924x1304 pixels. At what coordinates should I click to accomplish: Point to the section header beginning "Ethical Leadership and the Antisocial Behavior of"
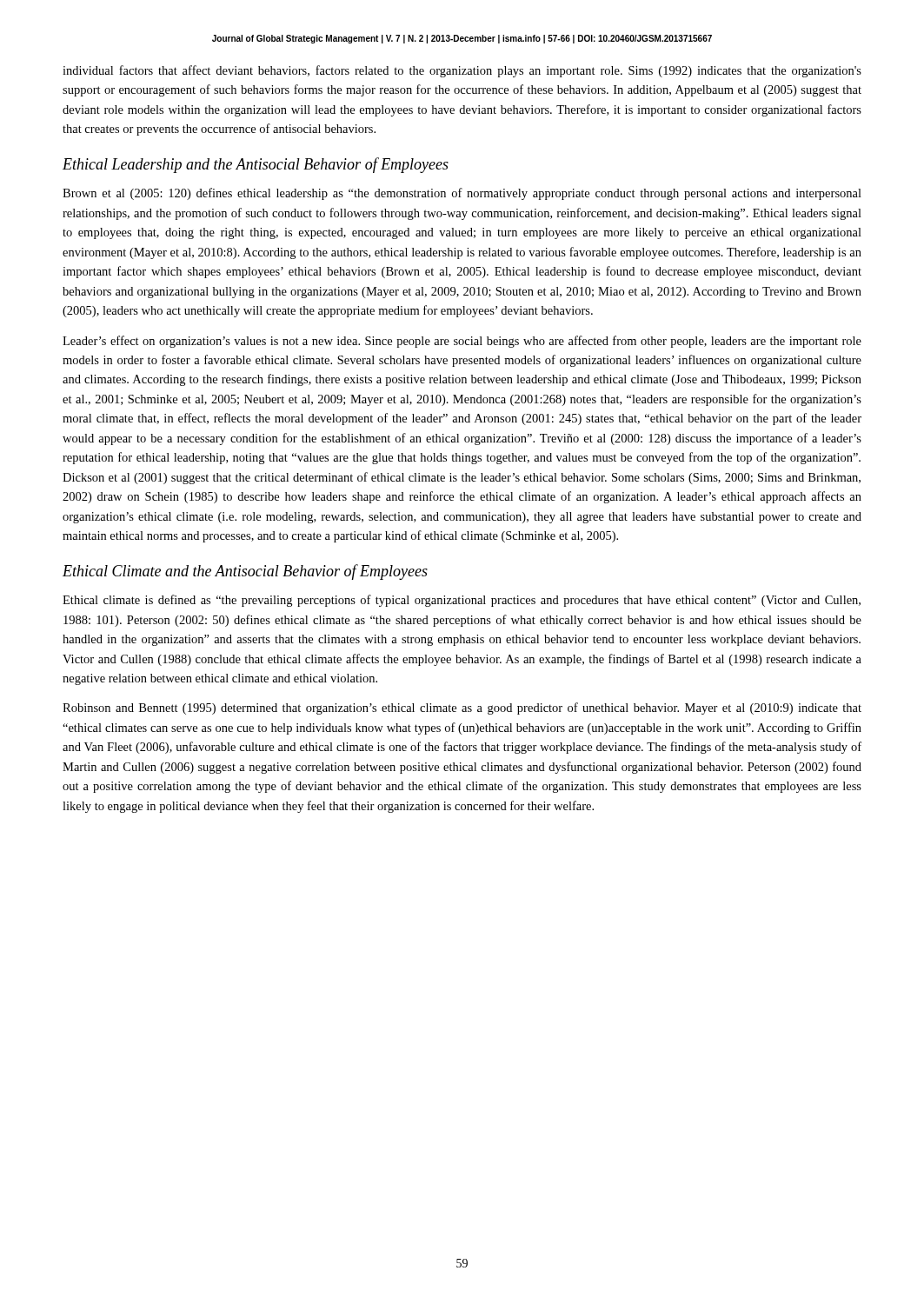pyautogui.click(x=256, y=164)
